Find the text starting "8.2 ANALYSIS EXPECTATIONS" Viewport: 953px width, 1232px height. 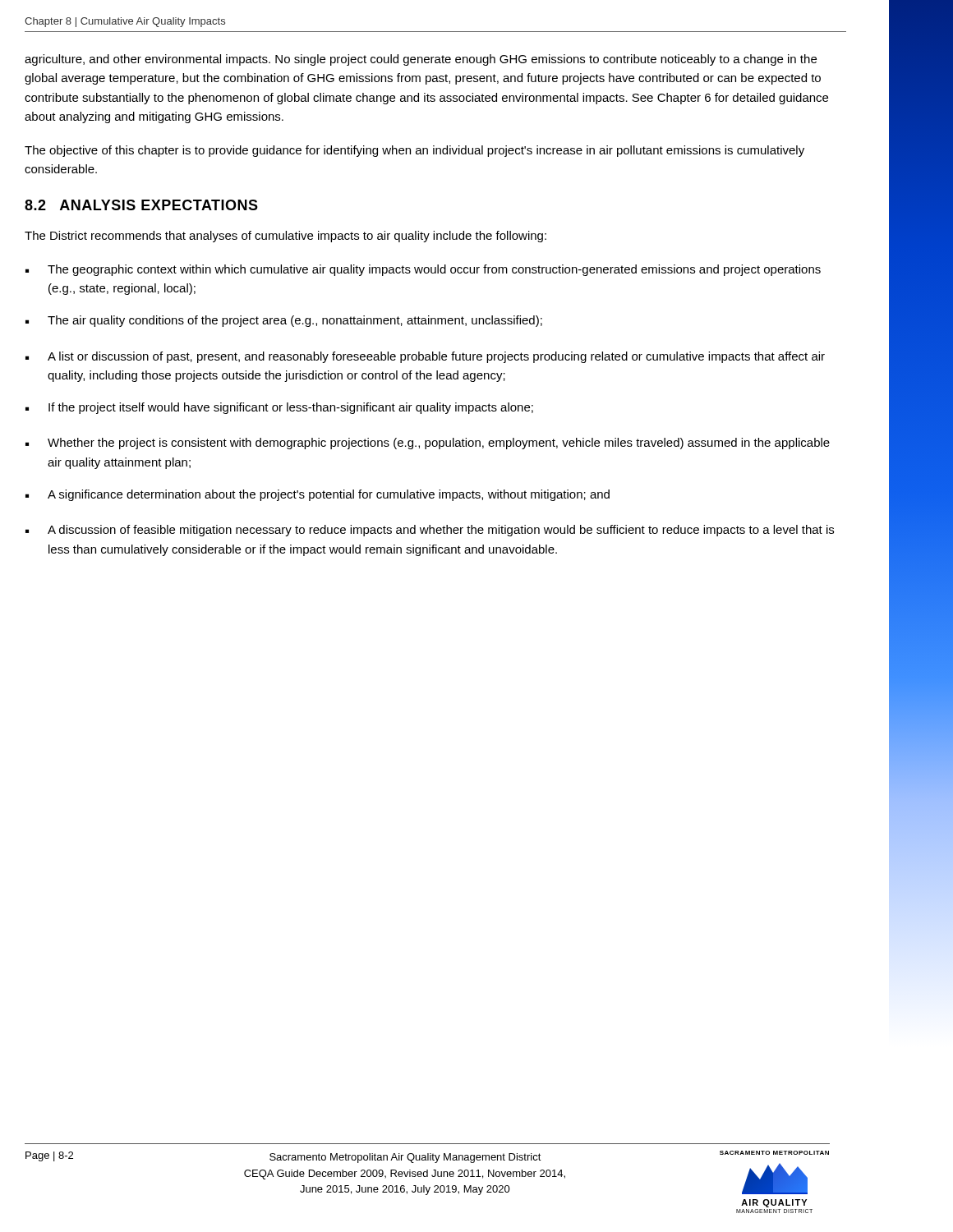pos(142,205)
